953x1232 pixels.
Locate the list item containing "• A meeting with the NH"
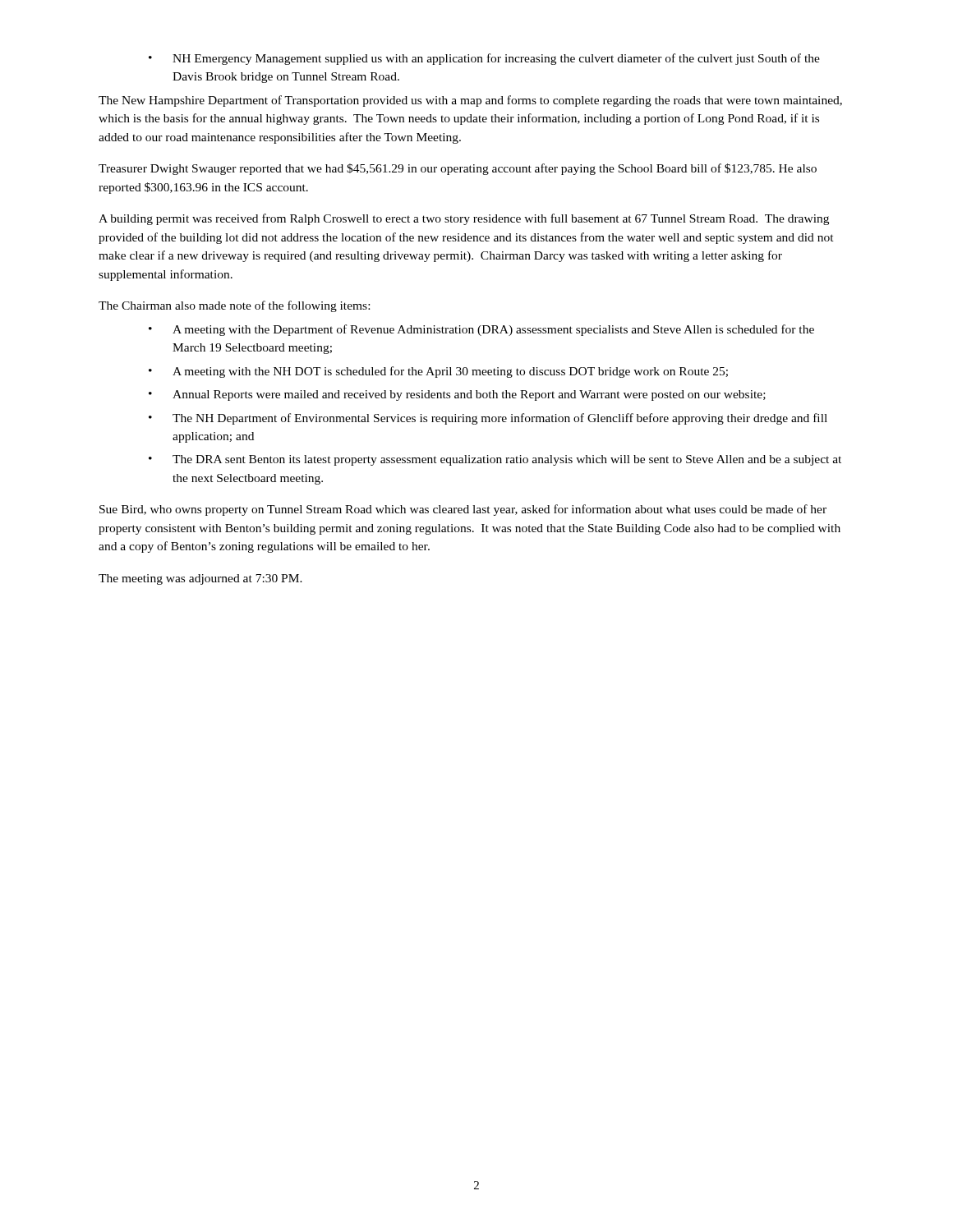pyautogui.click(x=497, y=371)
